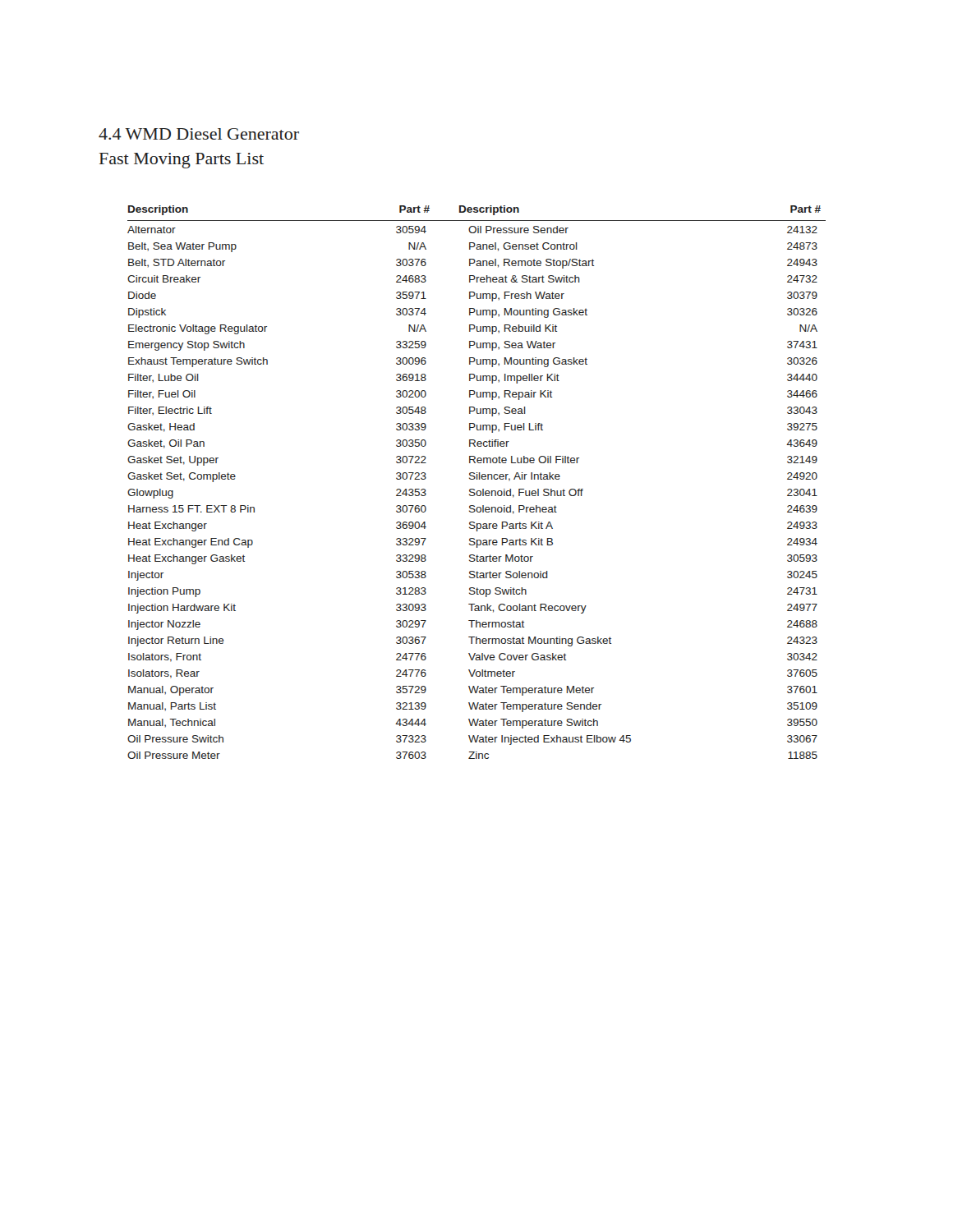Locate the table with the text "Starter Motor"

476,482
